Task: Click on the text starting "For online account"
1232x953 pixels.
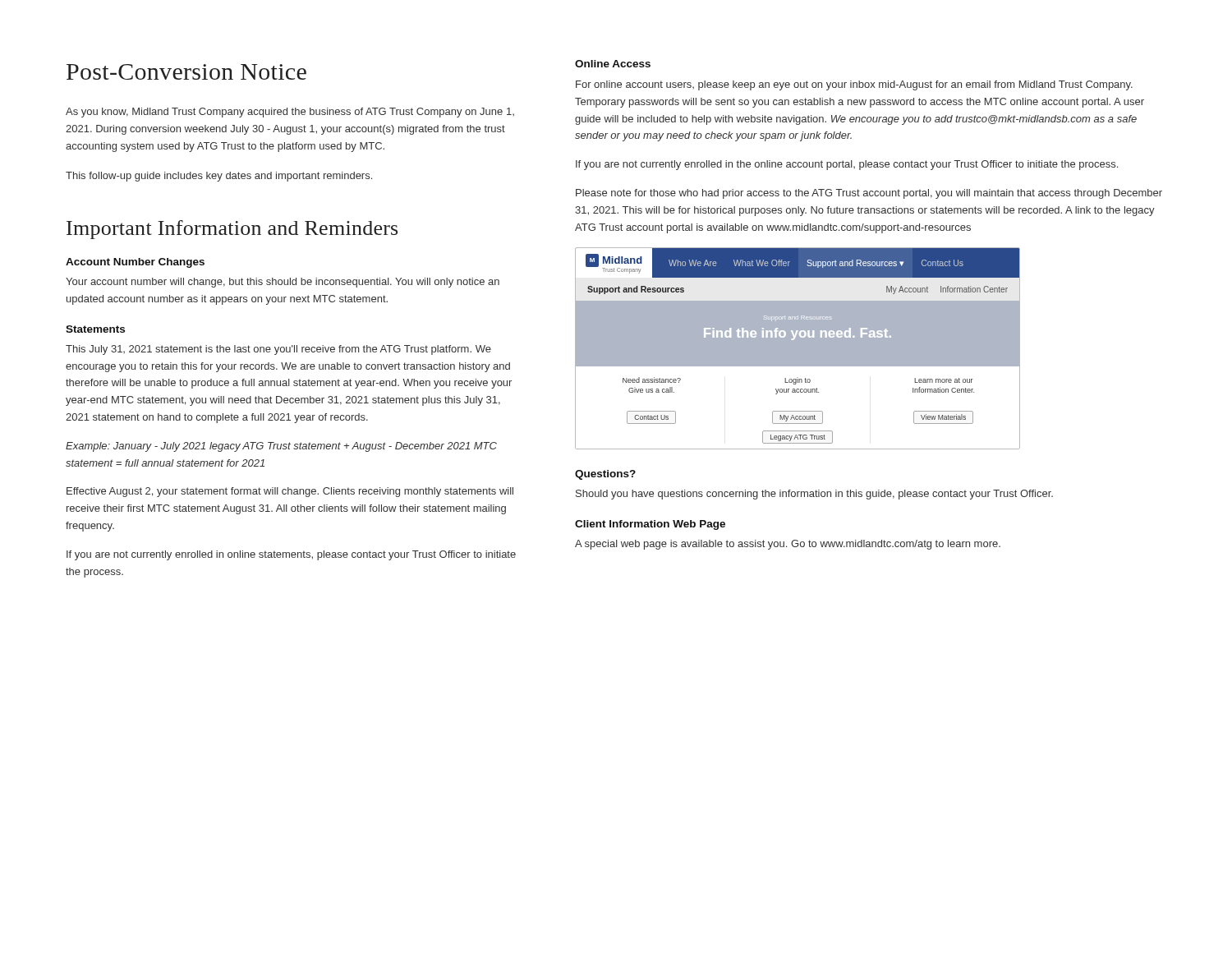Action: (871, 111)
